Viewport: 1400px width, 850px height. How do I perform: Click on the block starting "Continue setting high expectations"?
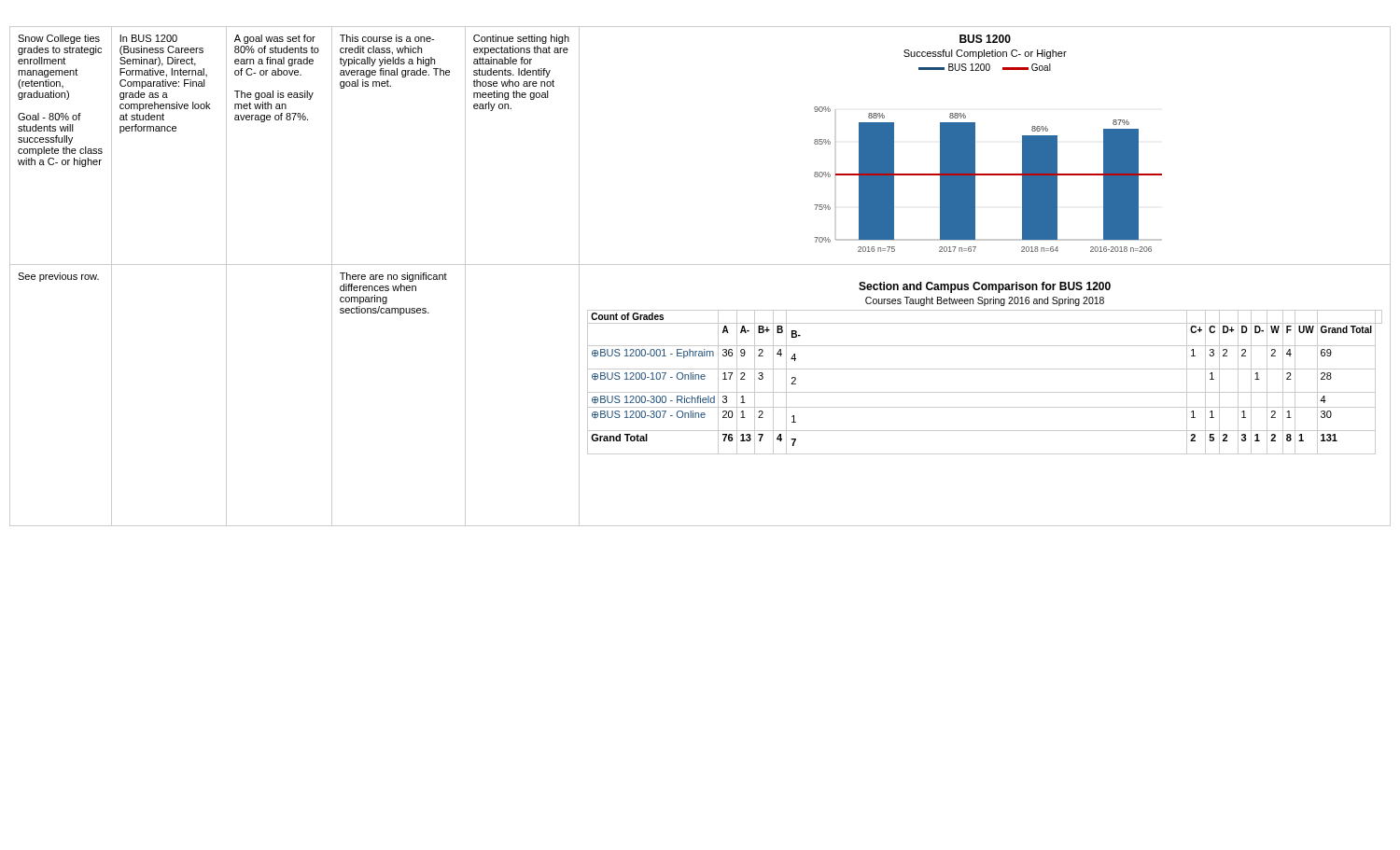tap(521, 72)
